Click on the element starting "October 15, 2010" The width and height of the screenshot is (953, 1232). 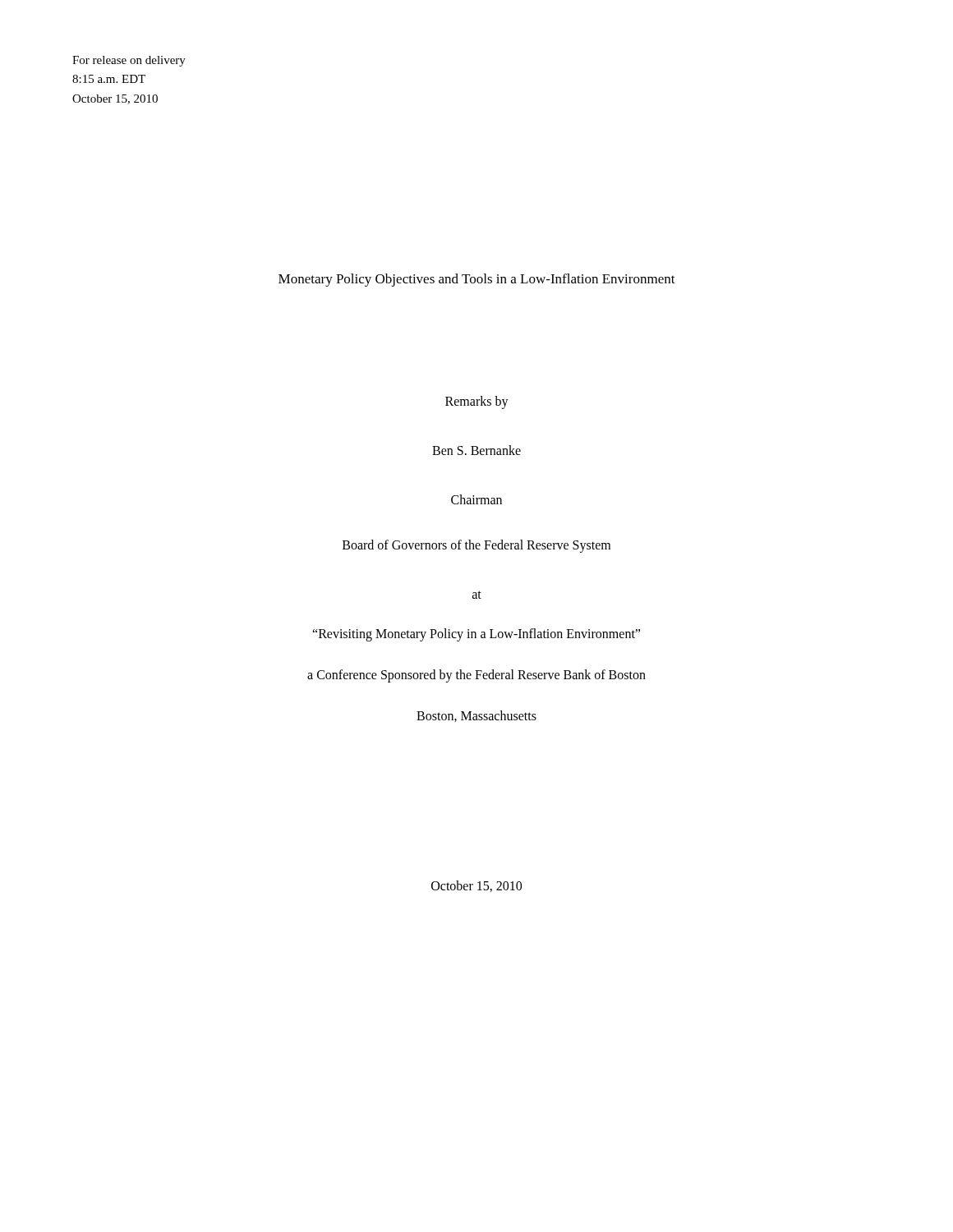pyautogui.click(x=476, y=886)
